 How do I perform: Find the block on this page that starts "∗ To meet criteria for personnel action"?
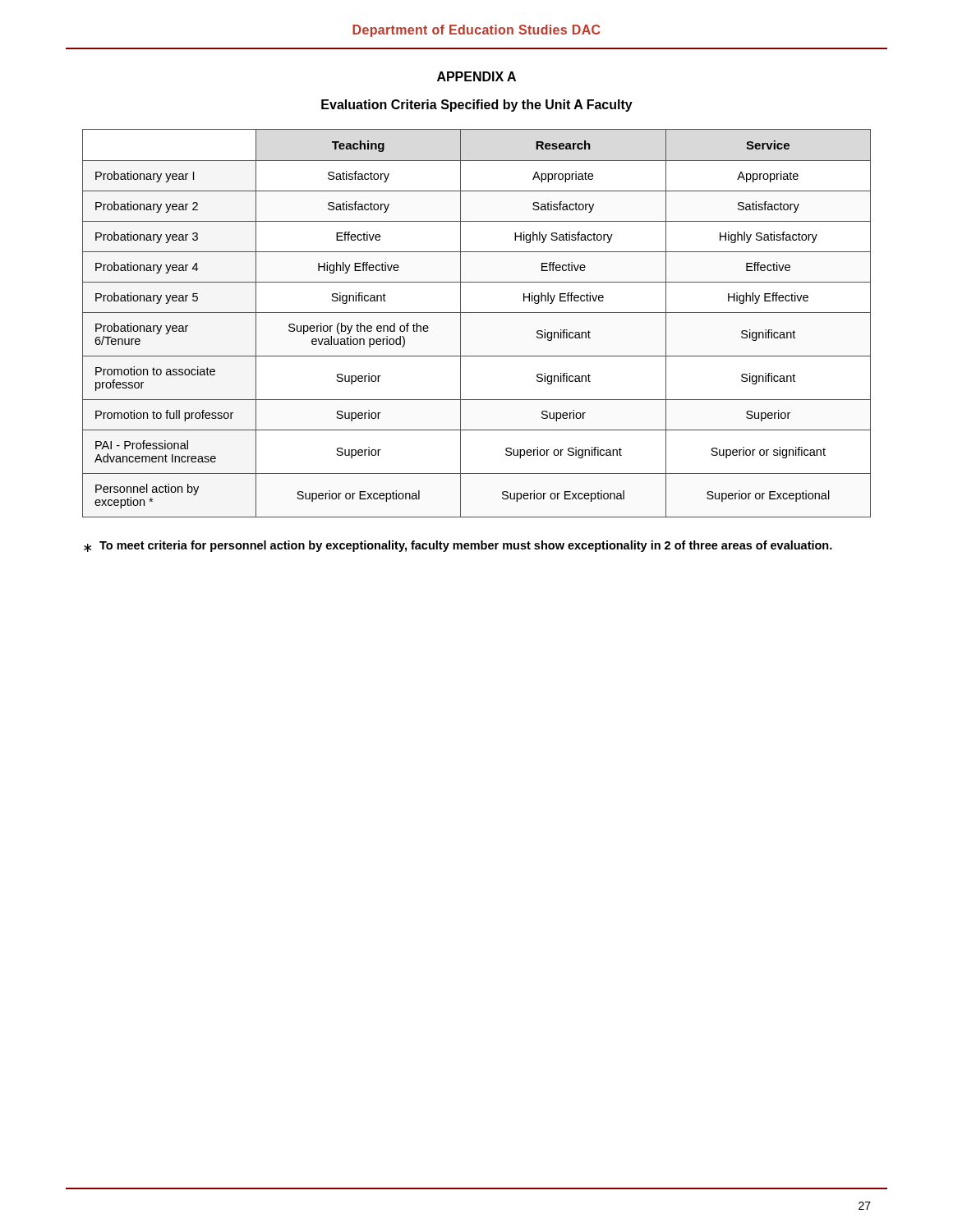click(457, 547)
